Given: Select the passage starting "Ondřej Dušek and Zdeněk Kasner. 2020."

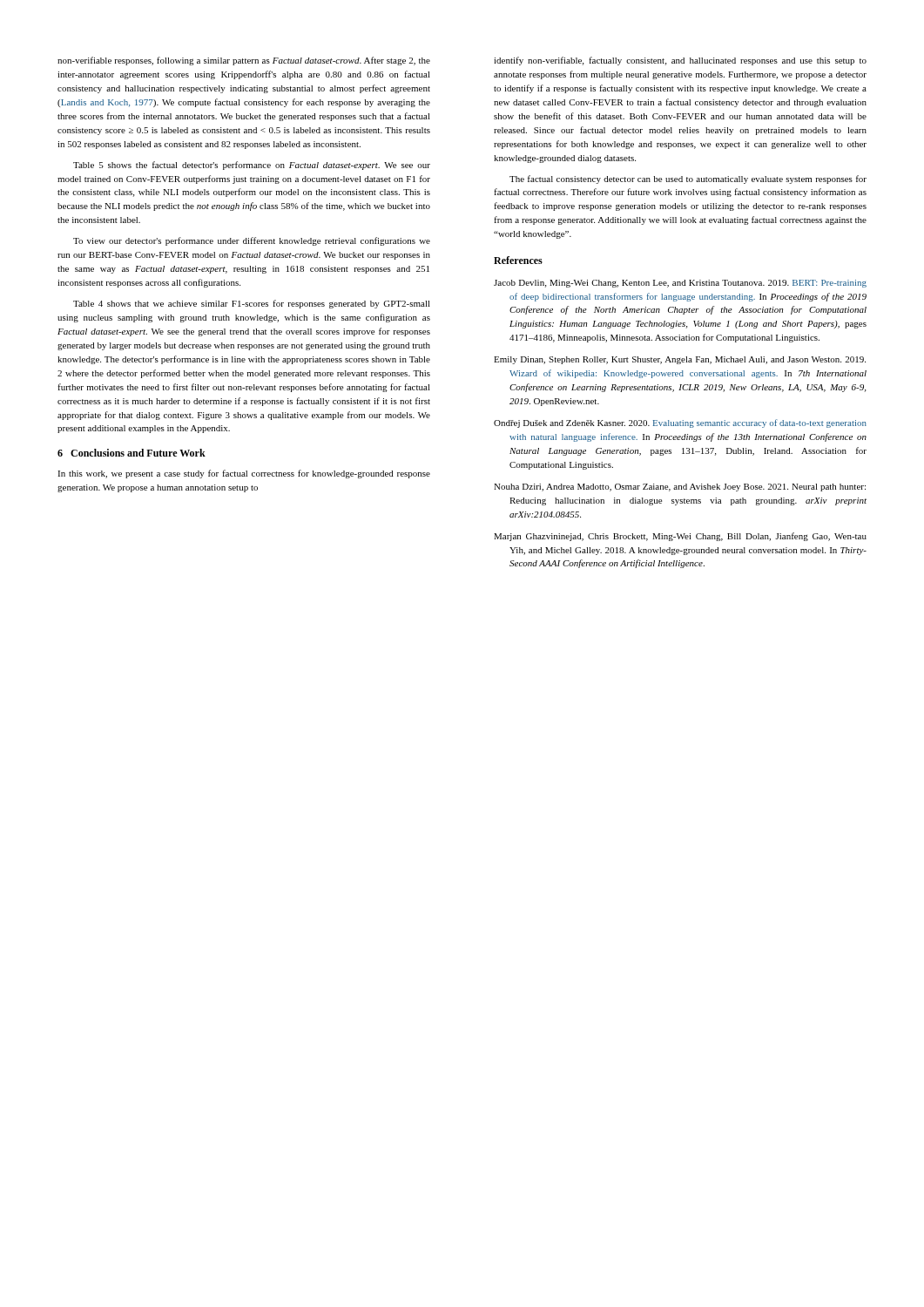Looking at the screenshot, I should 680,444.
